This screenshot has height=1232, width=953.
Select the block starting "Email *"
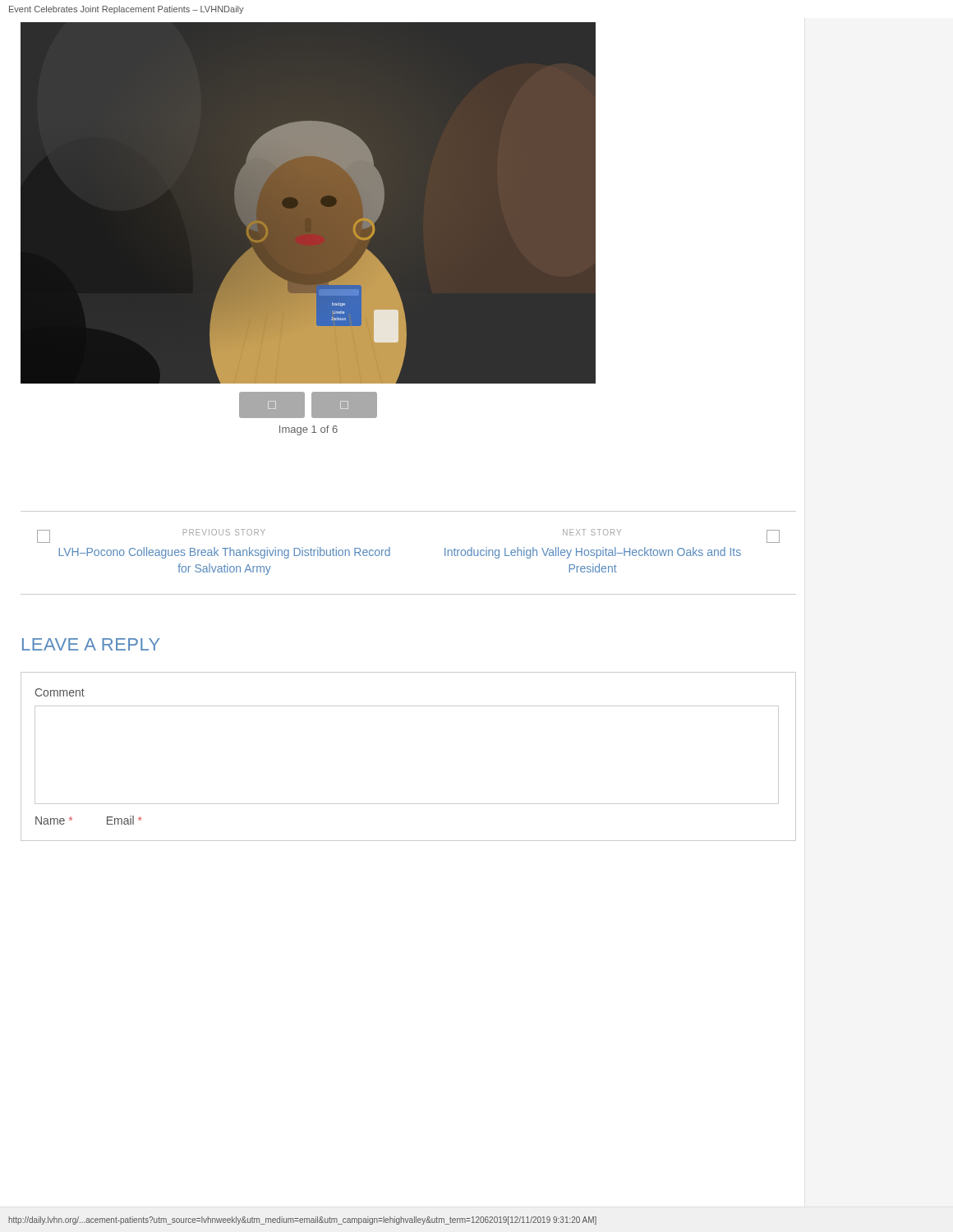(x=124, y=821)
